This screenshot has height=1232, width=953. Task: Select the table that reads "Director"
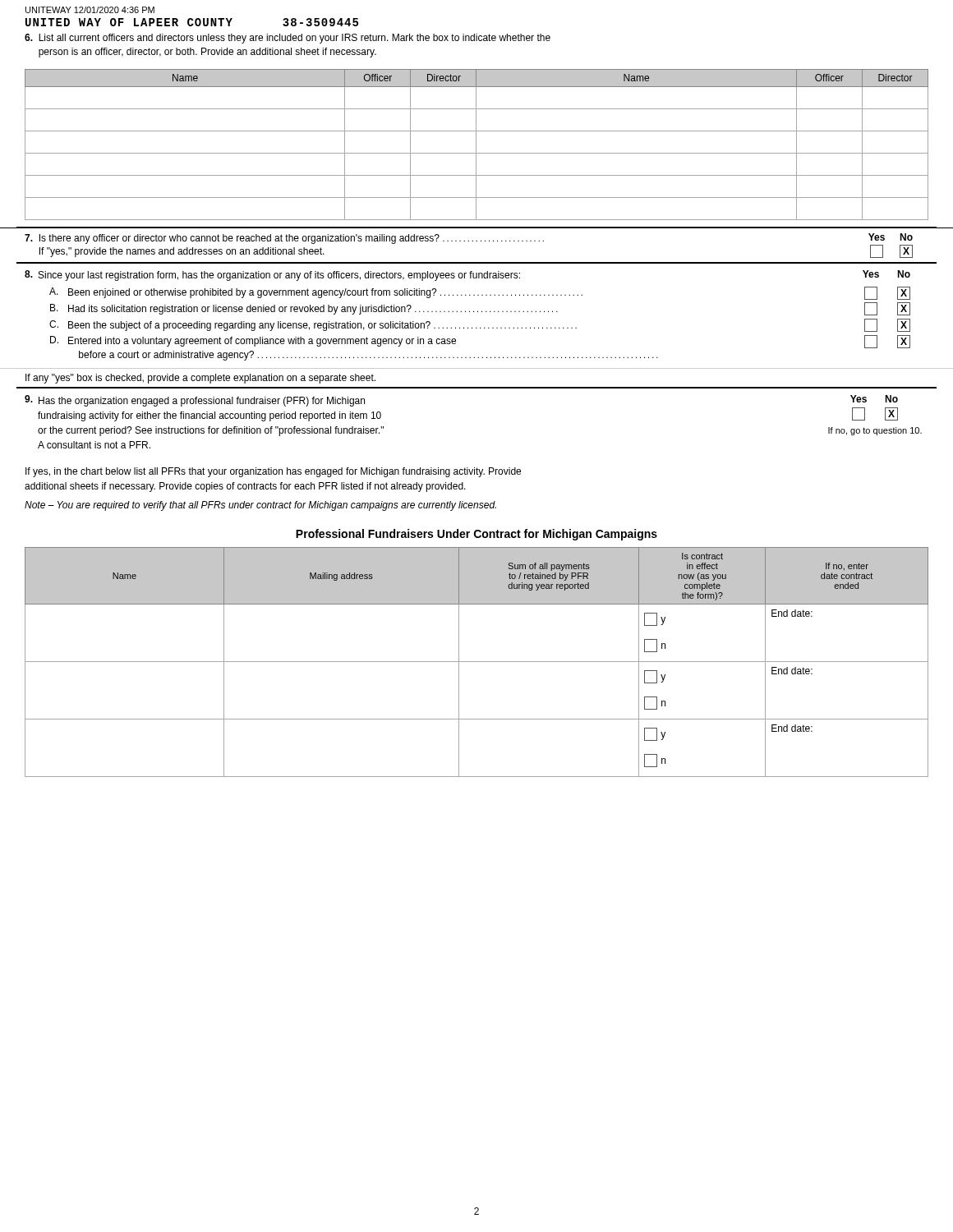(476, 144)
